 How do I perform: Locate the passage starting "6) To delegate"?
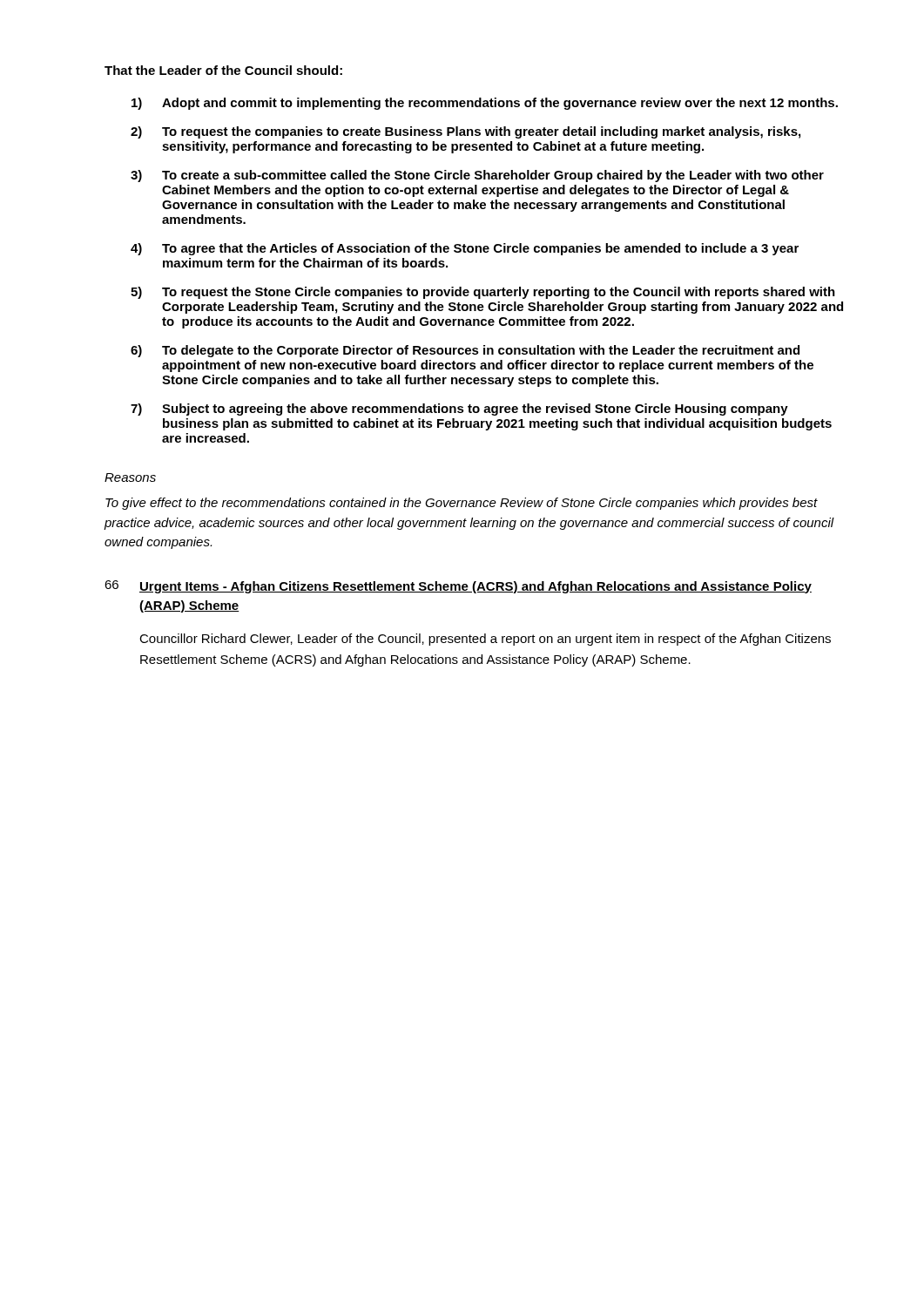[x=488, y=365]
